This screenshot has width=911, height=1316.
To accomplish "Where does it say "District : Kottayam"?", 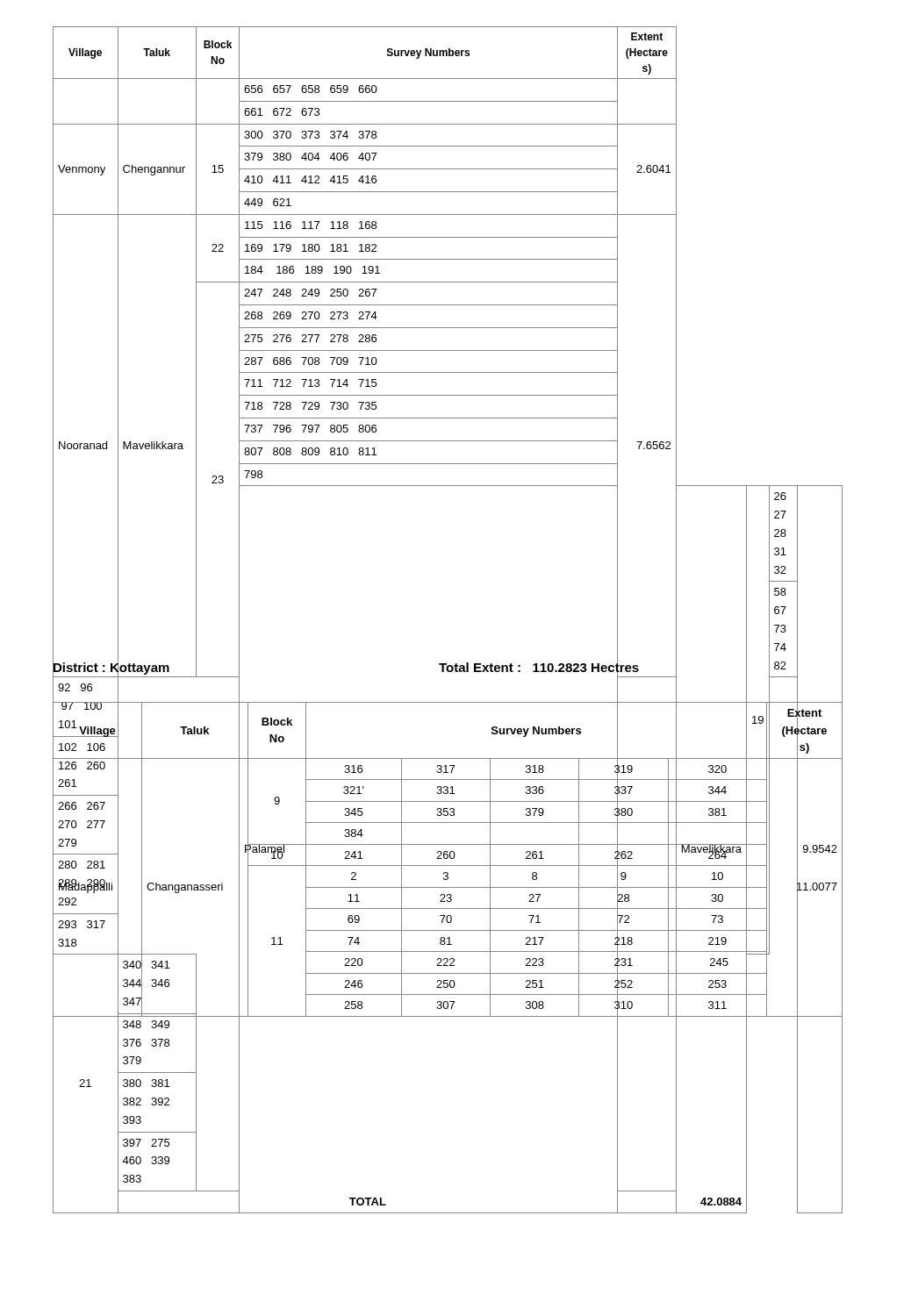I will tap(111, 667).
